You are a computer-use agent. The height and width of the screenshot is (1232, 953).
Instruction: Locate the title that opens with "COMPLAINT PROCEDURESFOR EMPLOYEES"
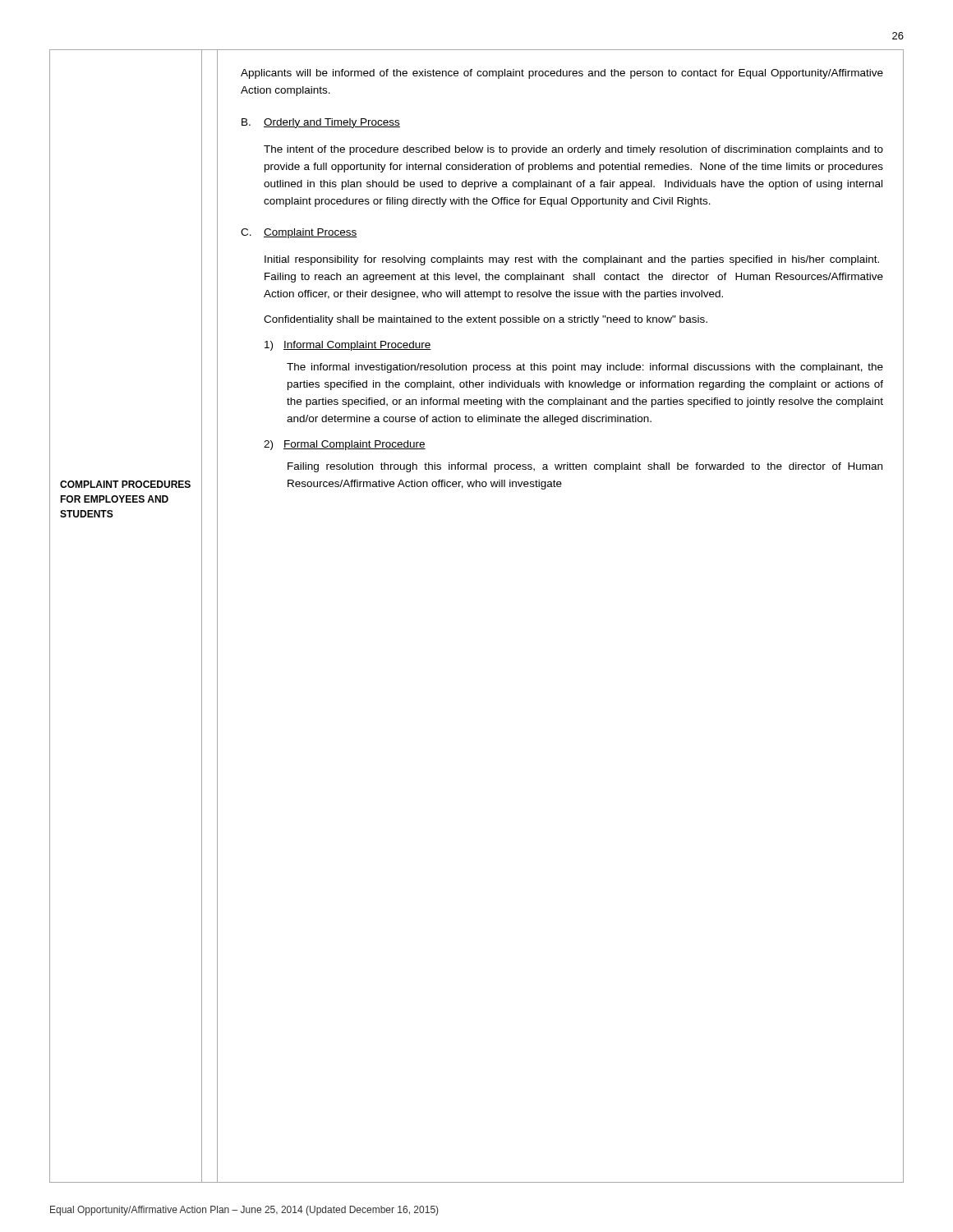tap(125, 499)
